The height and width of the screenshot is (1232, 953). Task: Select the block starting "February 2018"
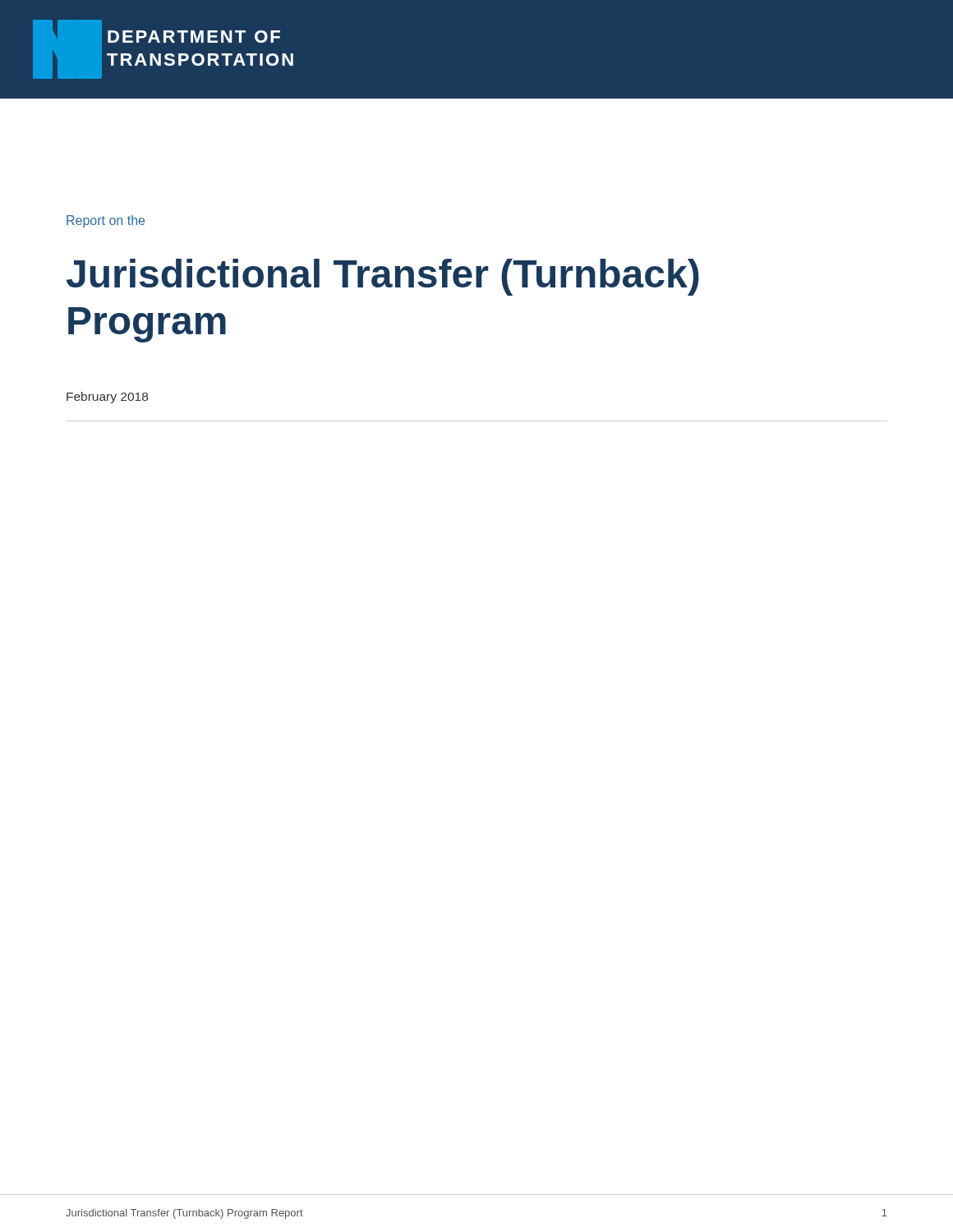(x=107, y=397)
